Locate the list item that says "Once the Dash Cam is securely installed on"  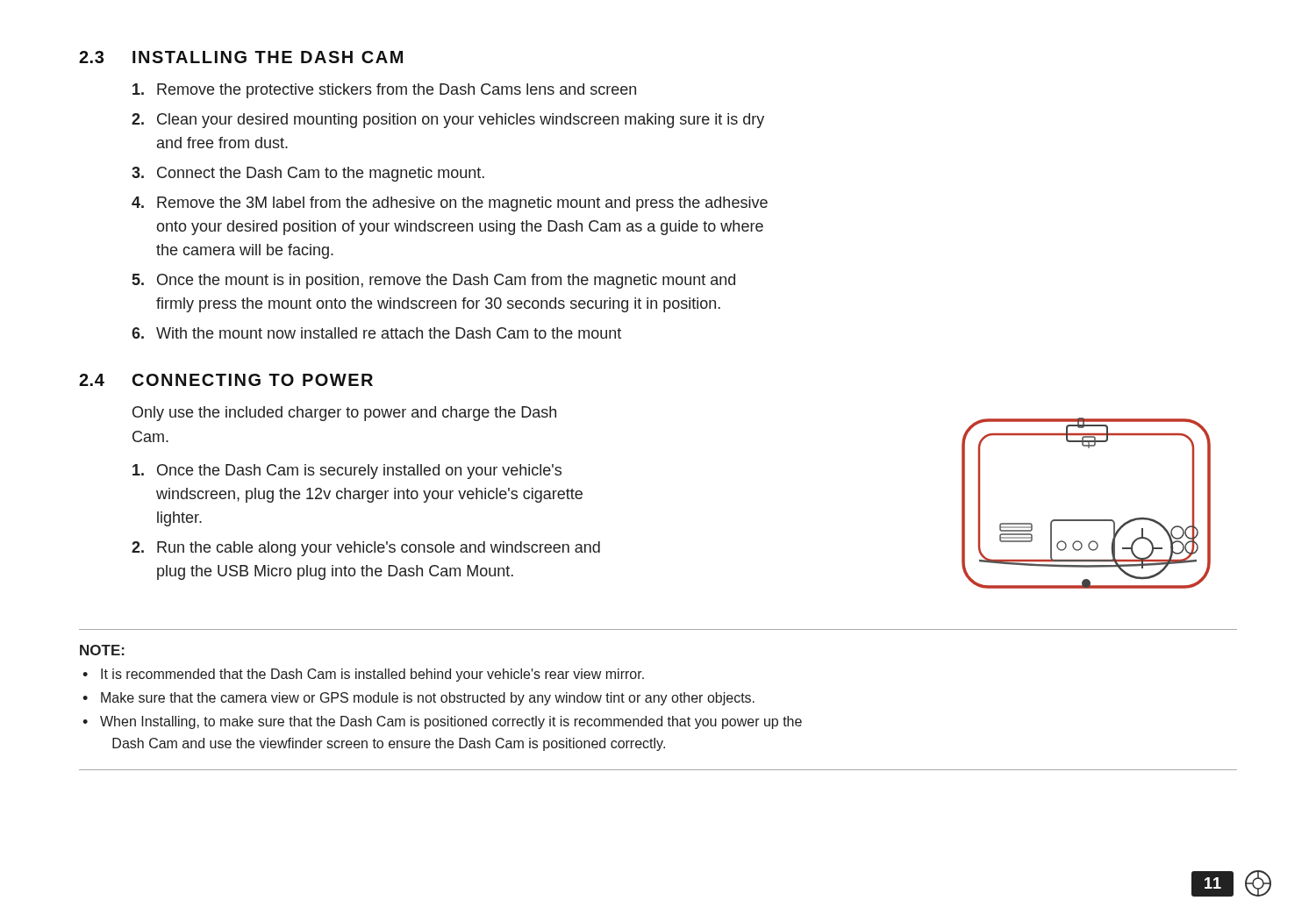[x=535, y=494]
